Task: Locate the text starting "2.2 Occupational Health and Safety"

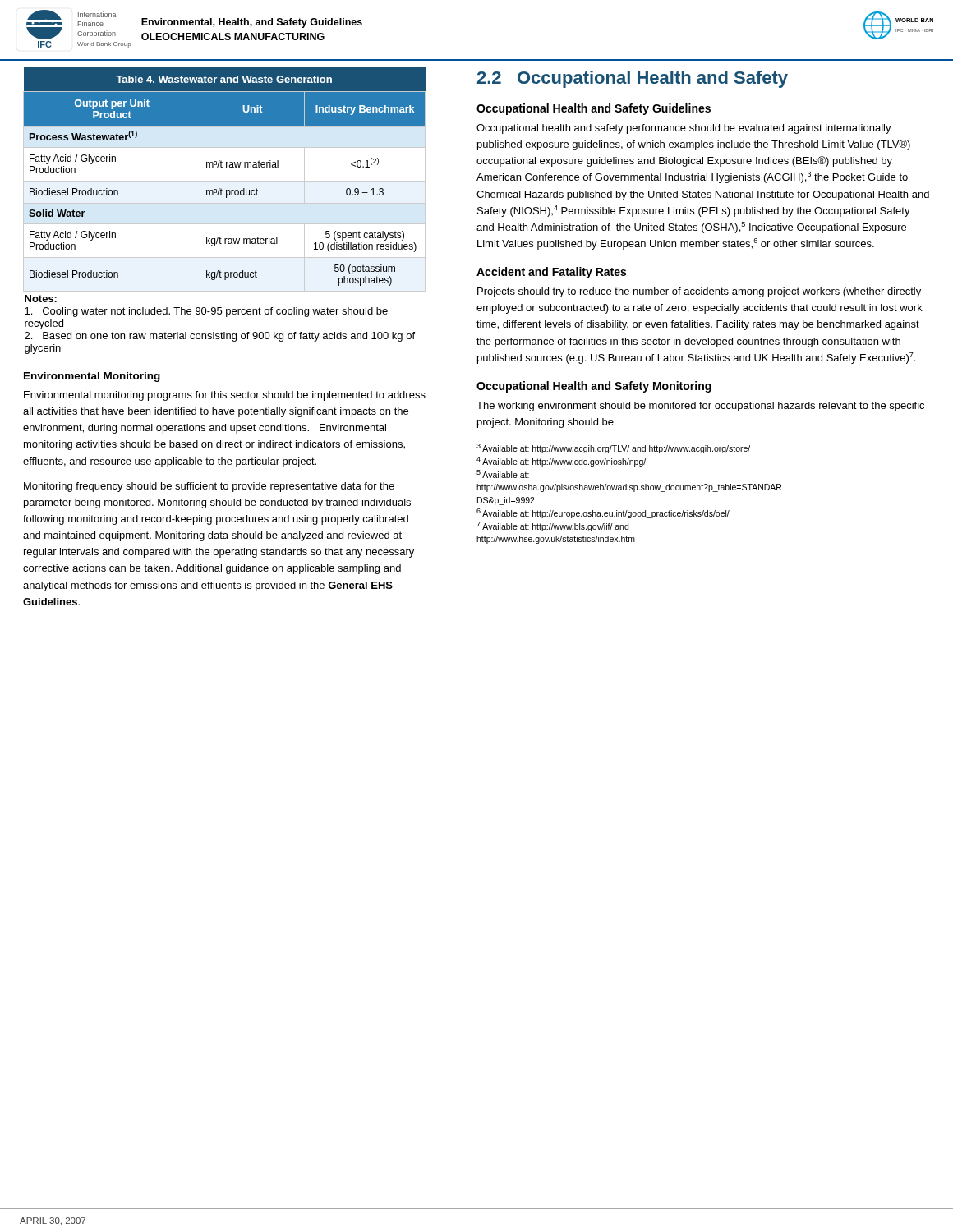Action: coord(632,78)
